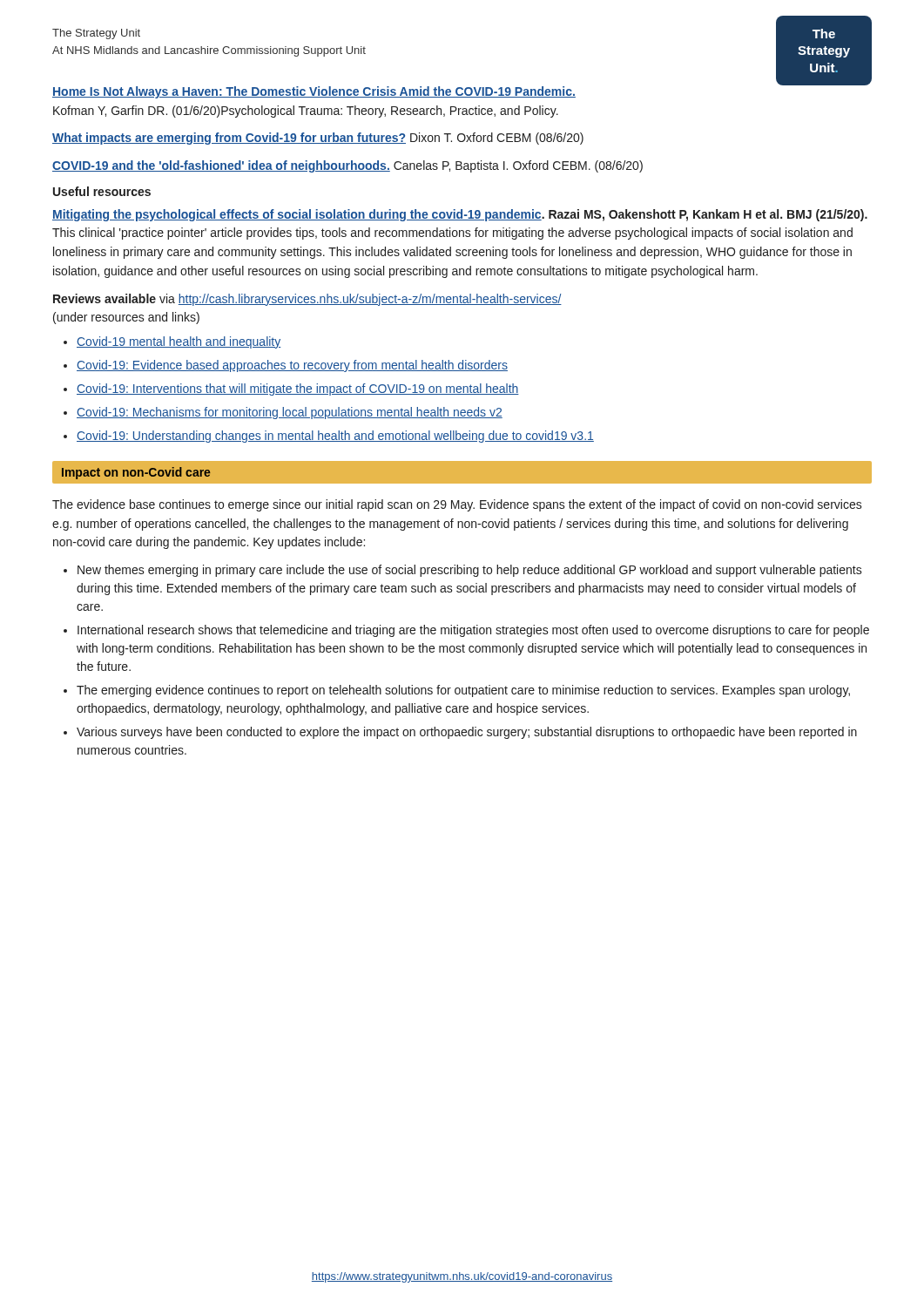Click on the passage starting "Covid-19 mental health and inequality"
Image resolution: width=924 pixels, height=1307 pixels.
(x=179, y=341)
